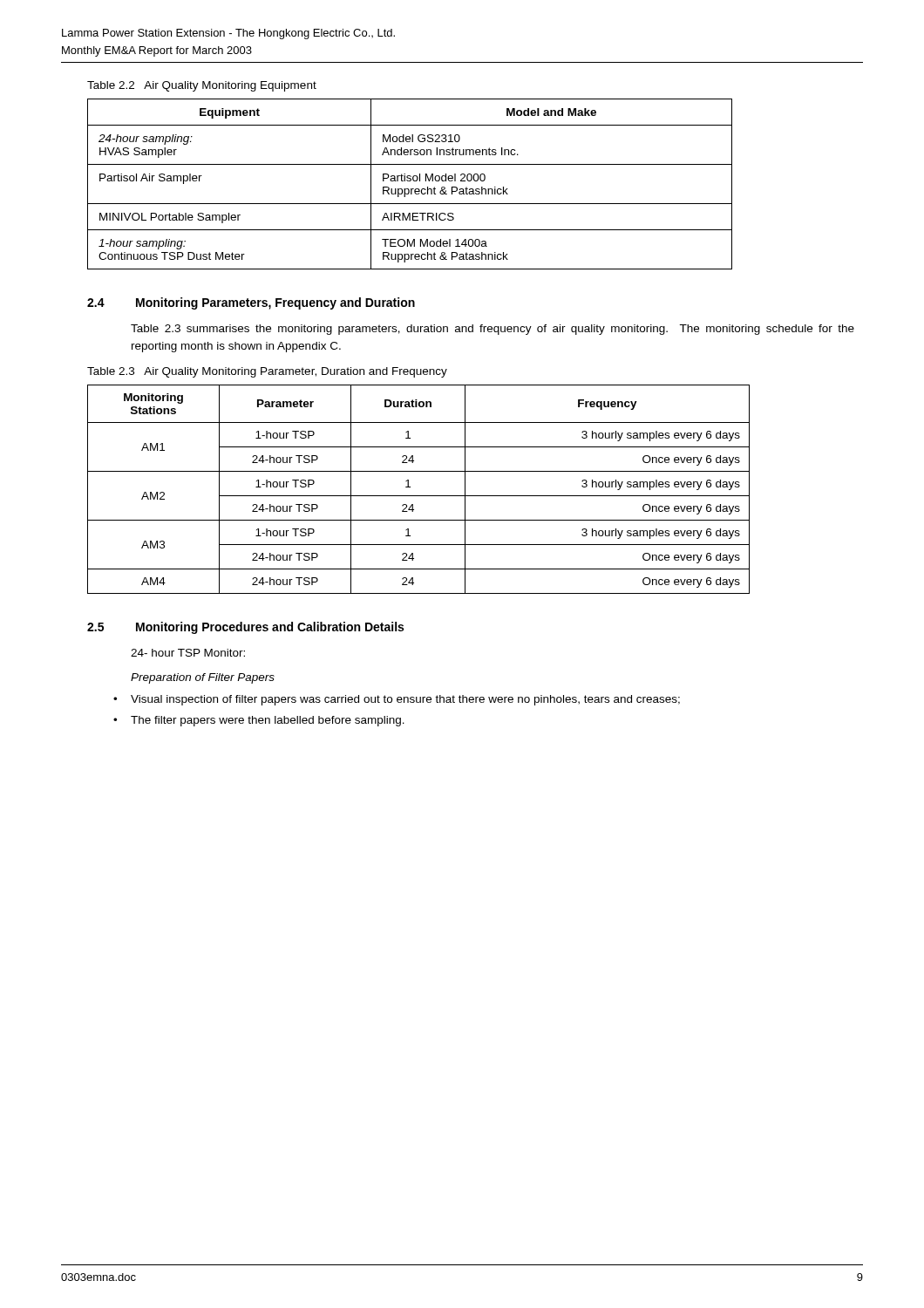Image resolution: width=924 pixels, height=1308 pixels.
Task: Click on the caption containing "Table 2.3 Air Quality Monitoring Parameter, Duration and"
Action: [x=267, y=371]
